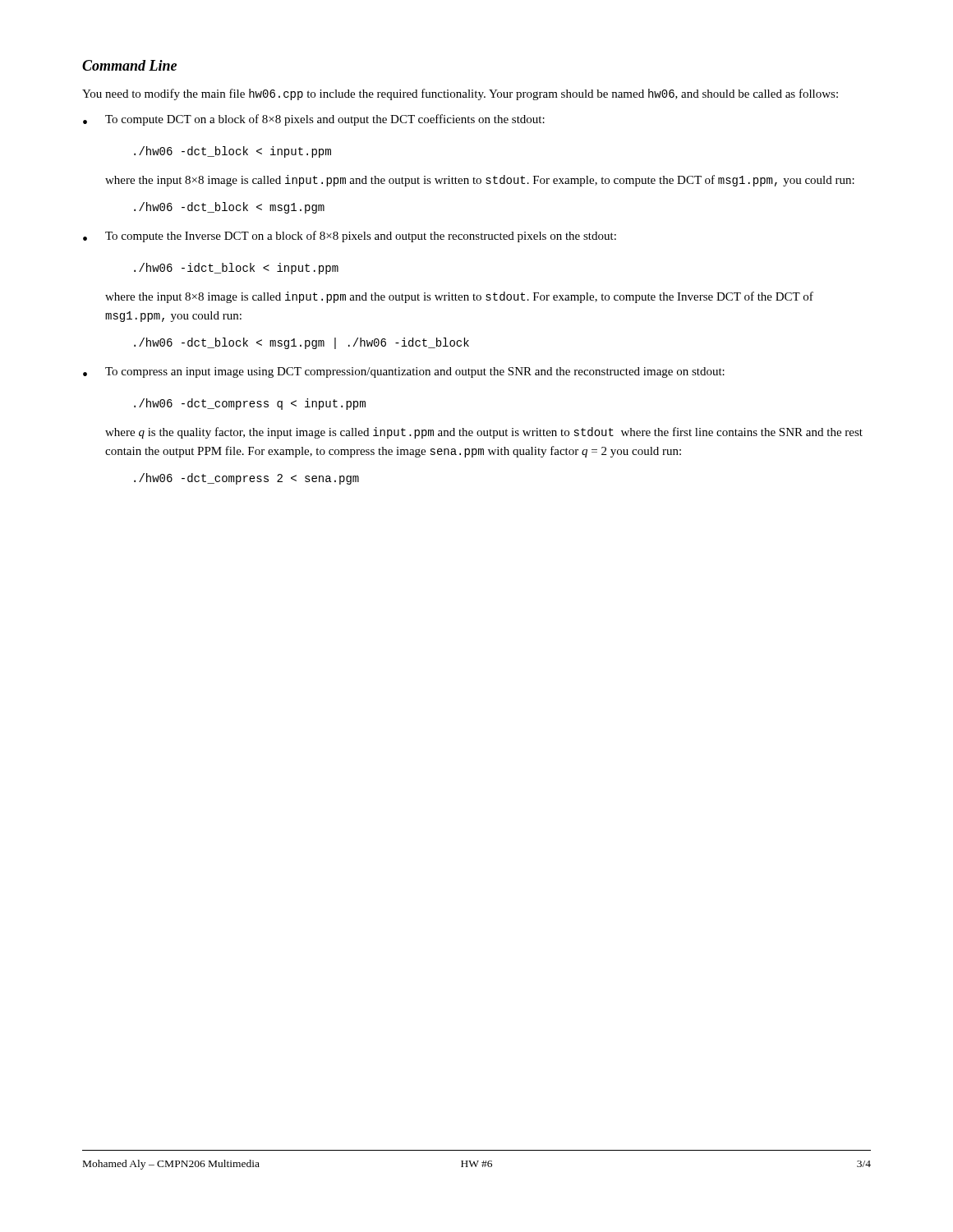Find the formula with the text "./hw06 -dct_compress 2"
The image size is (953, 1232).
[245, 479]
